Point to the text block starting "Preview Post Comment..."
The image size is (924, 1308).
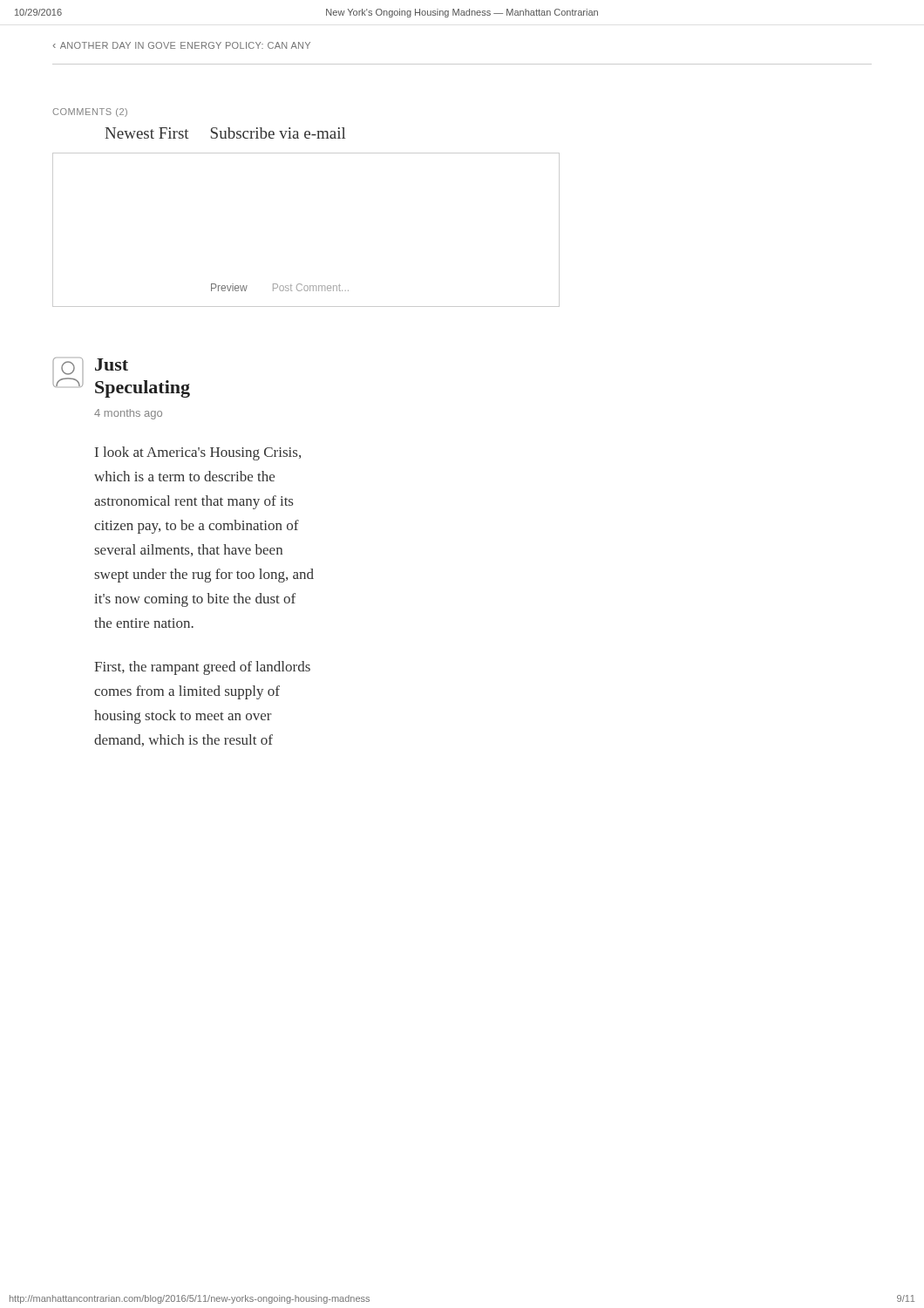tap(280, 288)
